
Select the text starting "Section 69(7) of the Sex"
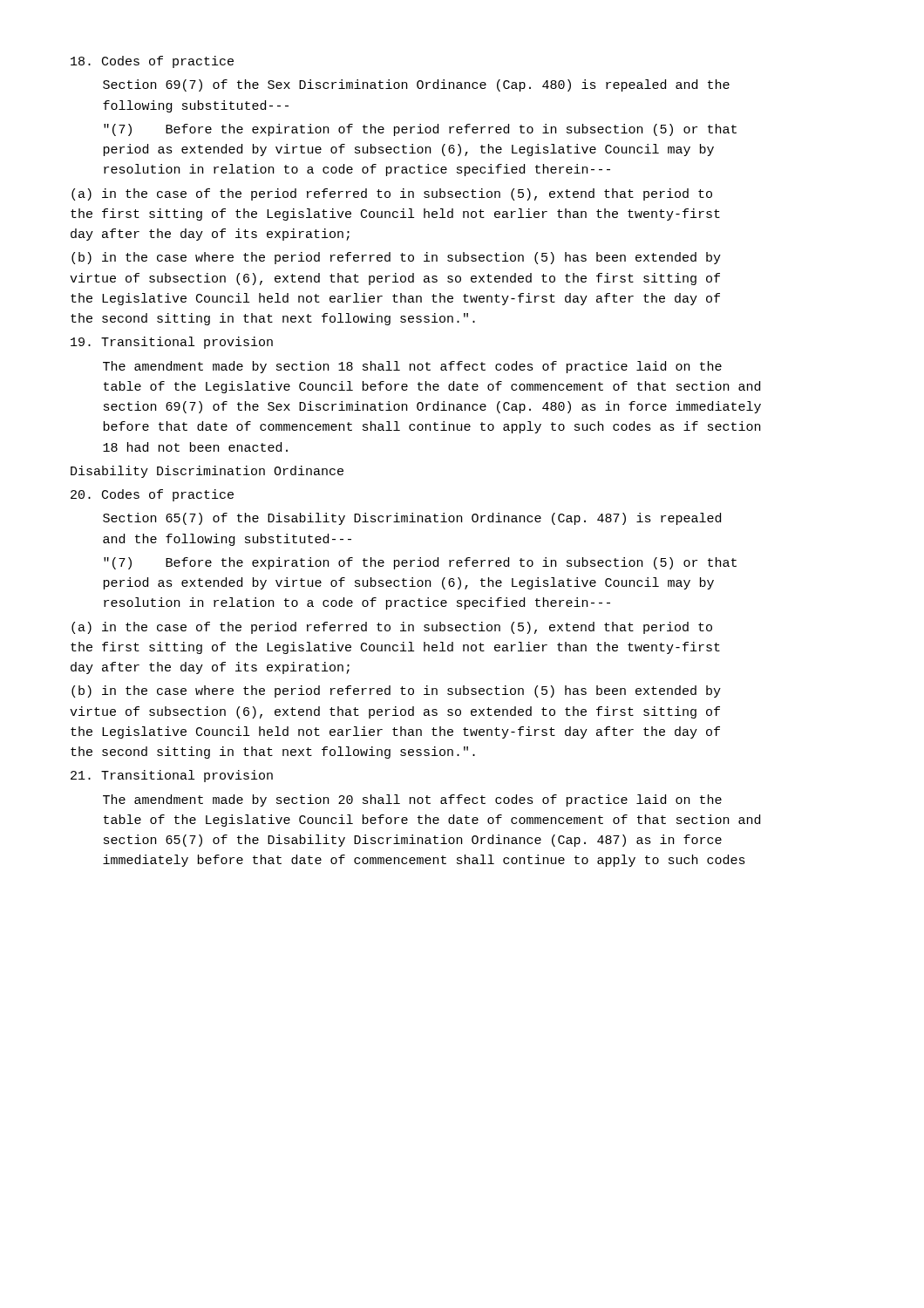tap(462, 96)
